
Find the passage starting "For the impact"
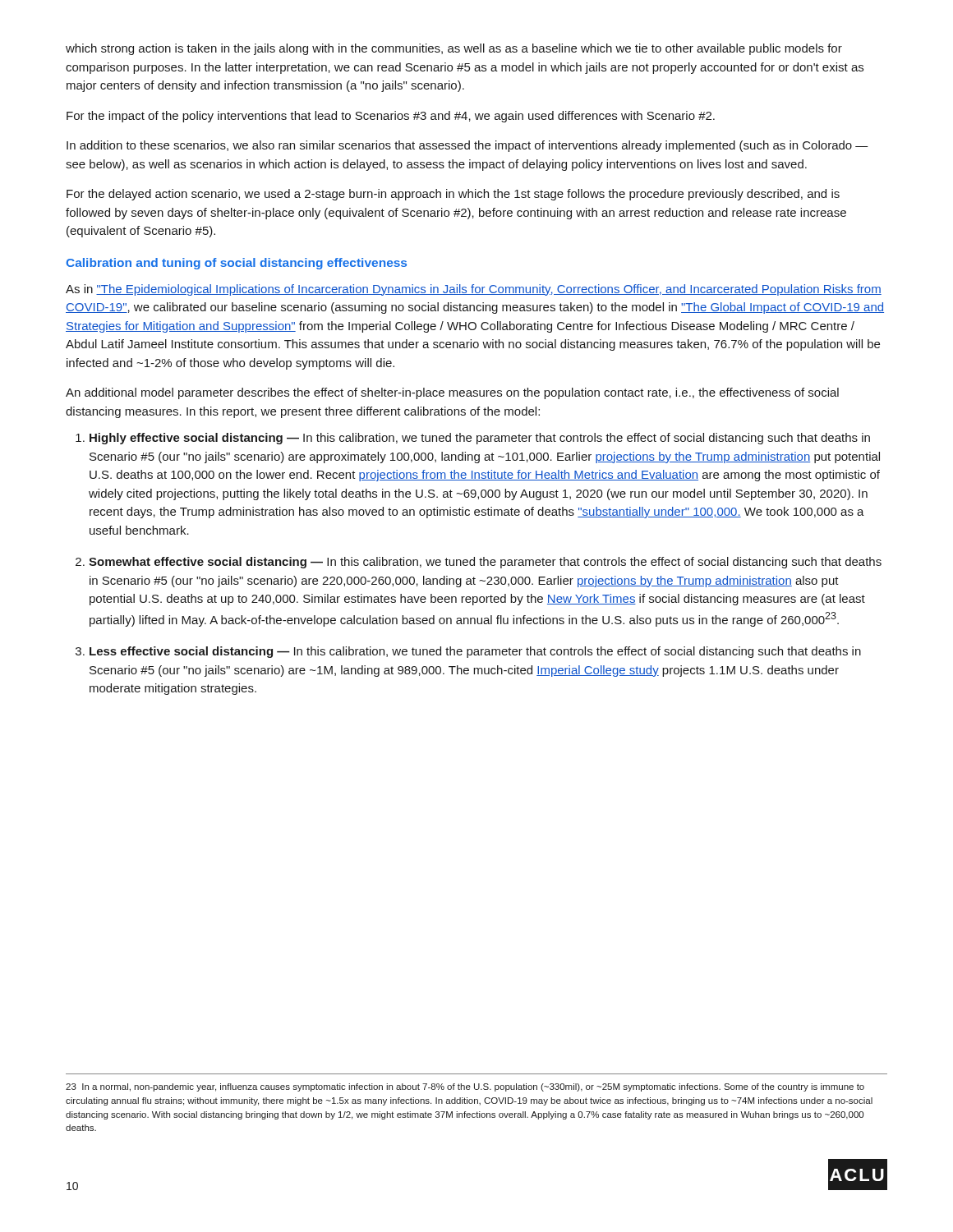391,115
